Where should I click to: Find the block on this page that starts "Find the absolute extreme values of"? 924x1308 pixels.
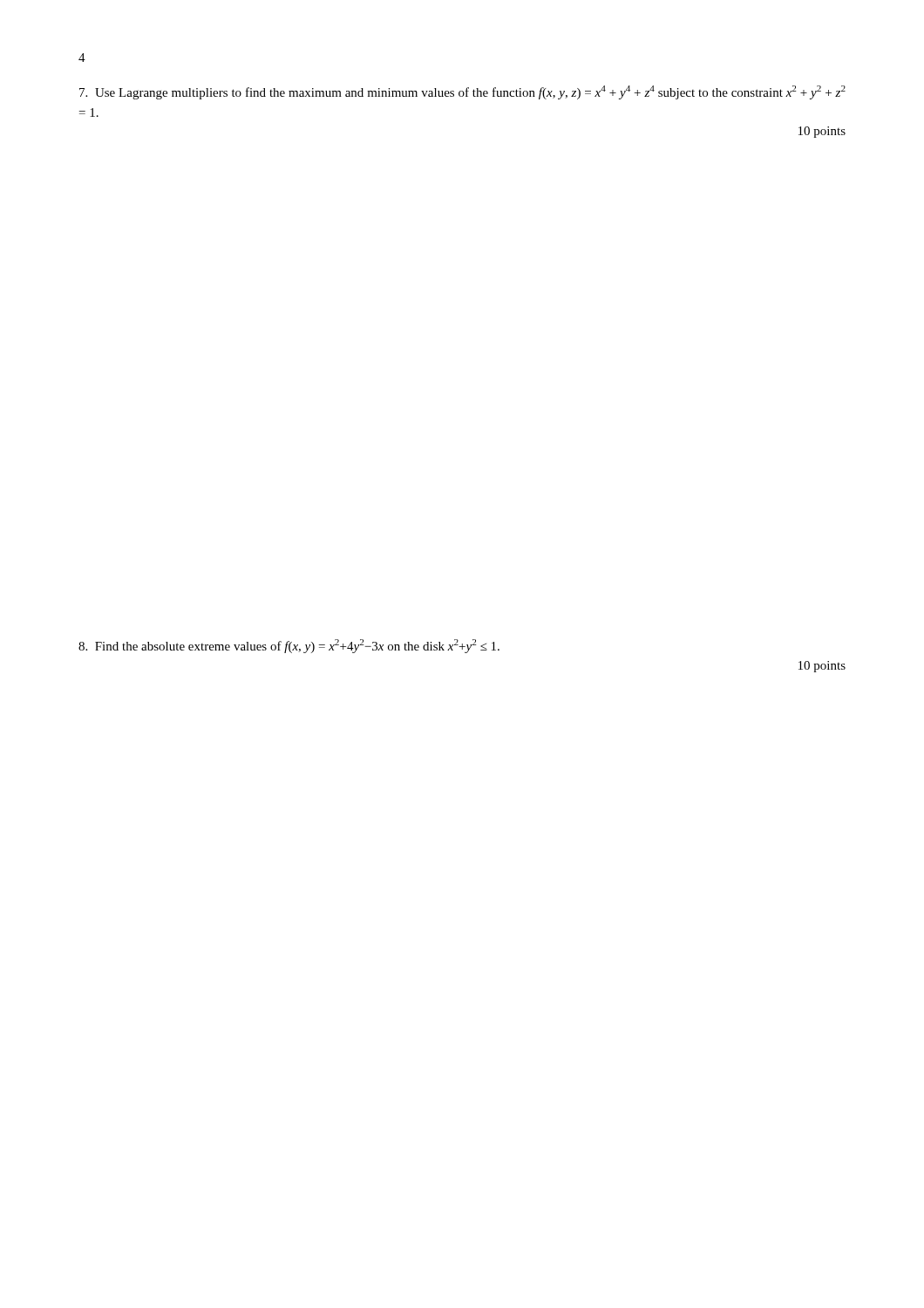tap(462, 655)
